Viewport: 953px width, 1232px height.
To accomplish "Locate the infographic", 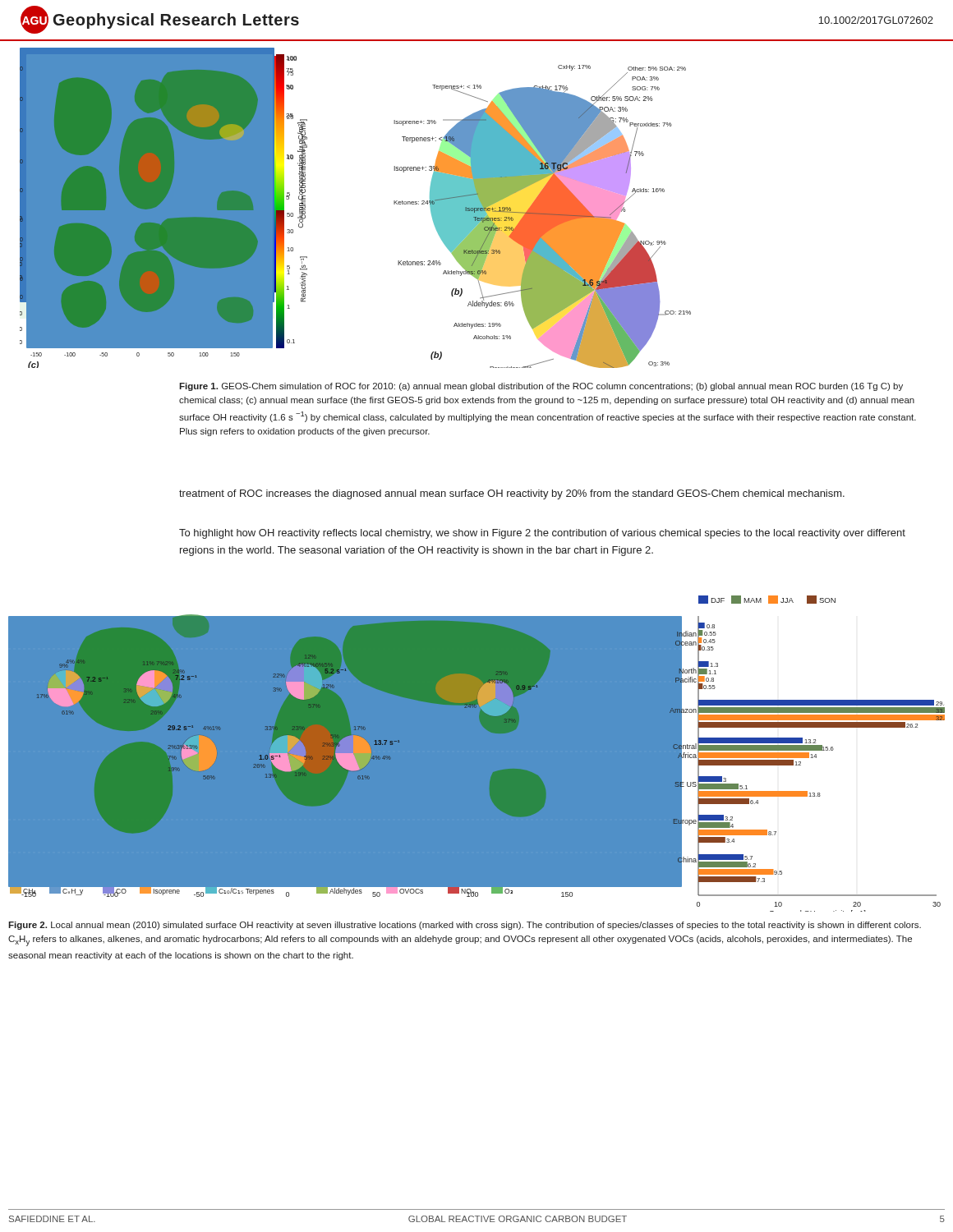I will (x=476, y=752).
